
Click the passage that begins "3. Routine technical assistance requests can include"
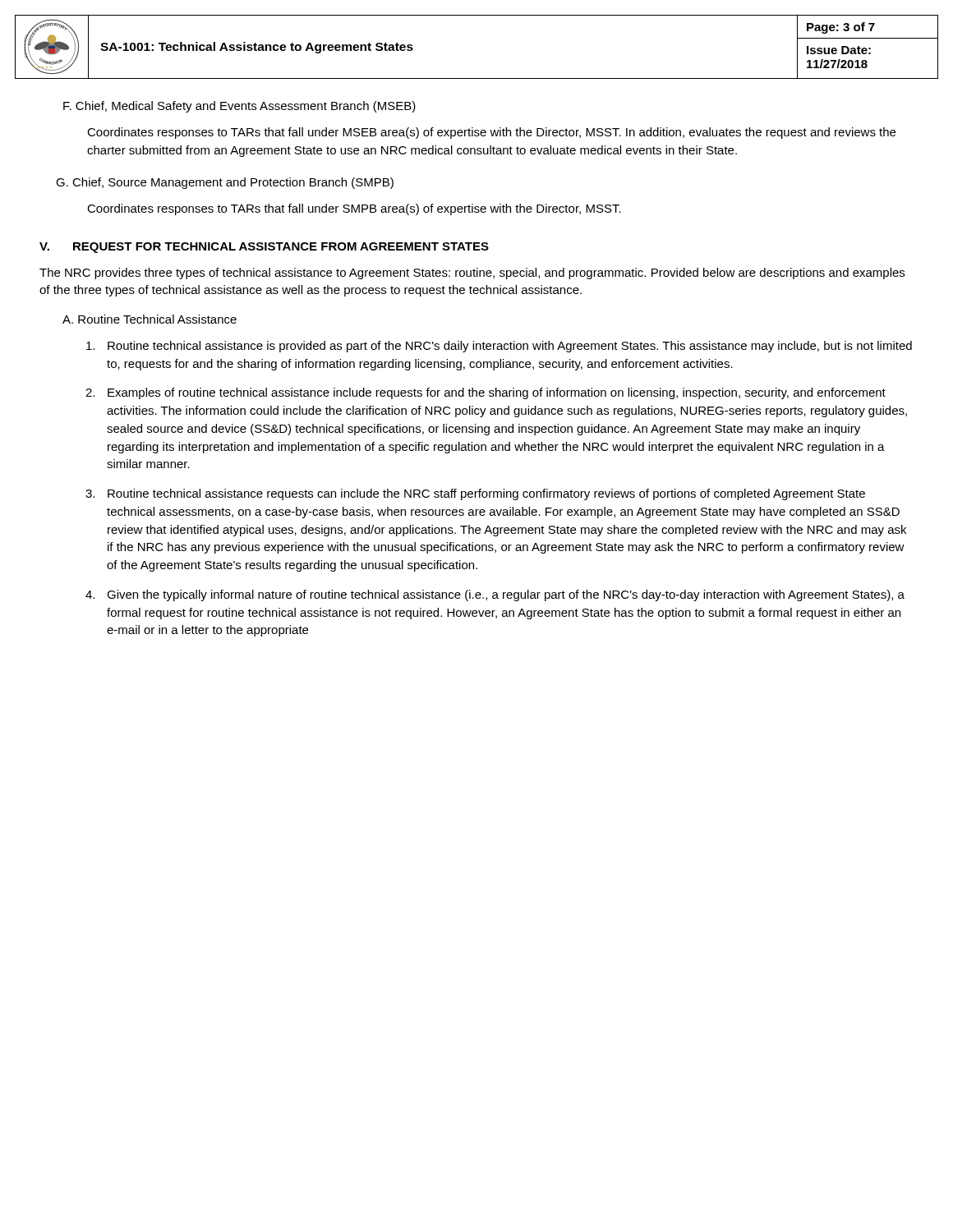[x=500, y=529]
